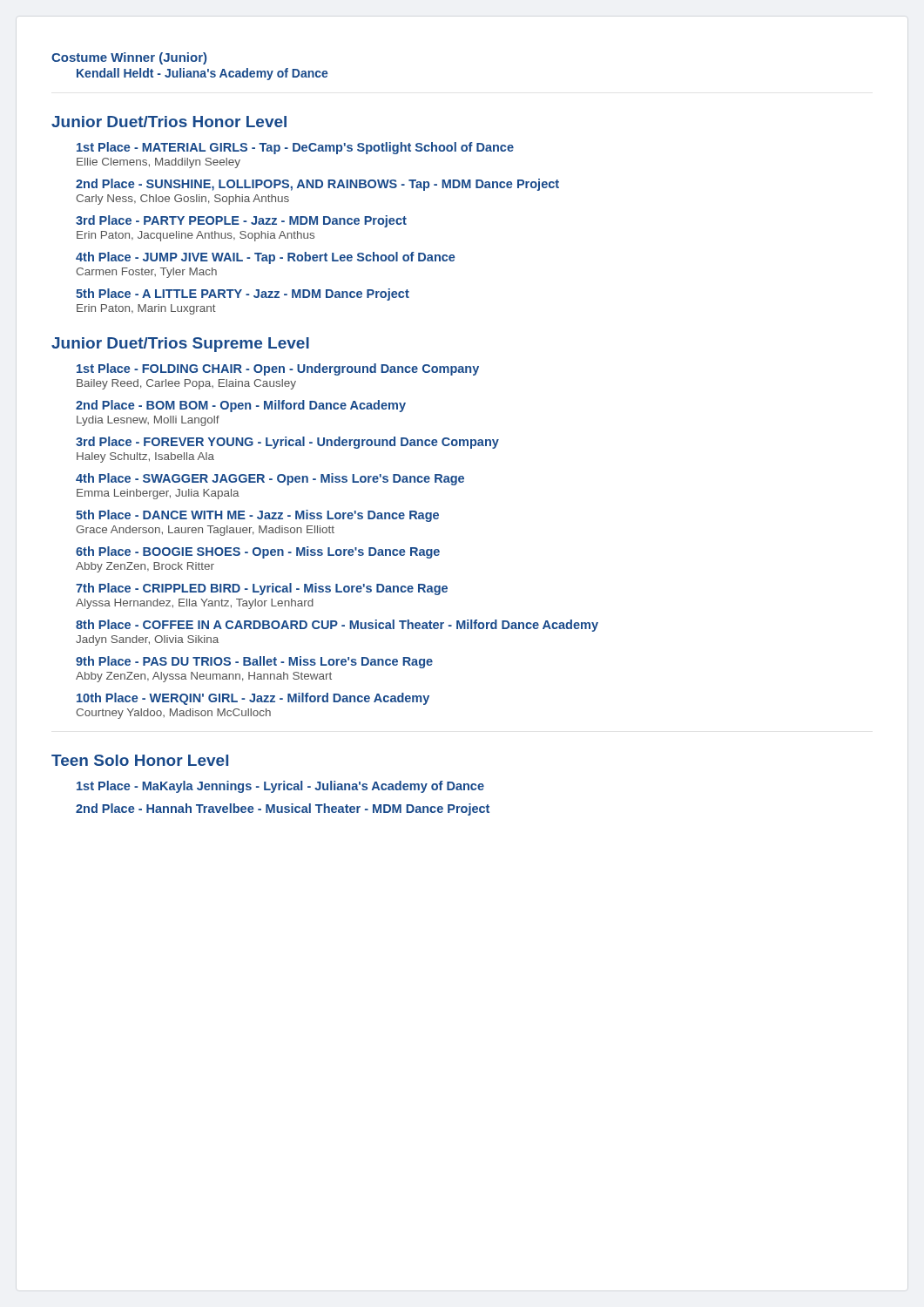
Task: Select the passage starting "3rd Place - PARTY PEOPLE - Jazz -"
Action: click(x=241, y=220)
